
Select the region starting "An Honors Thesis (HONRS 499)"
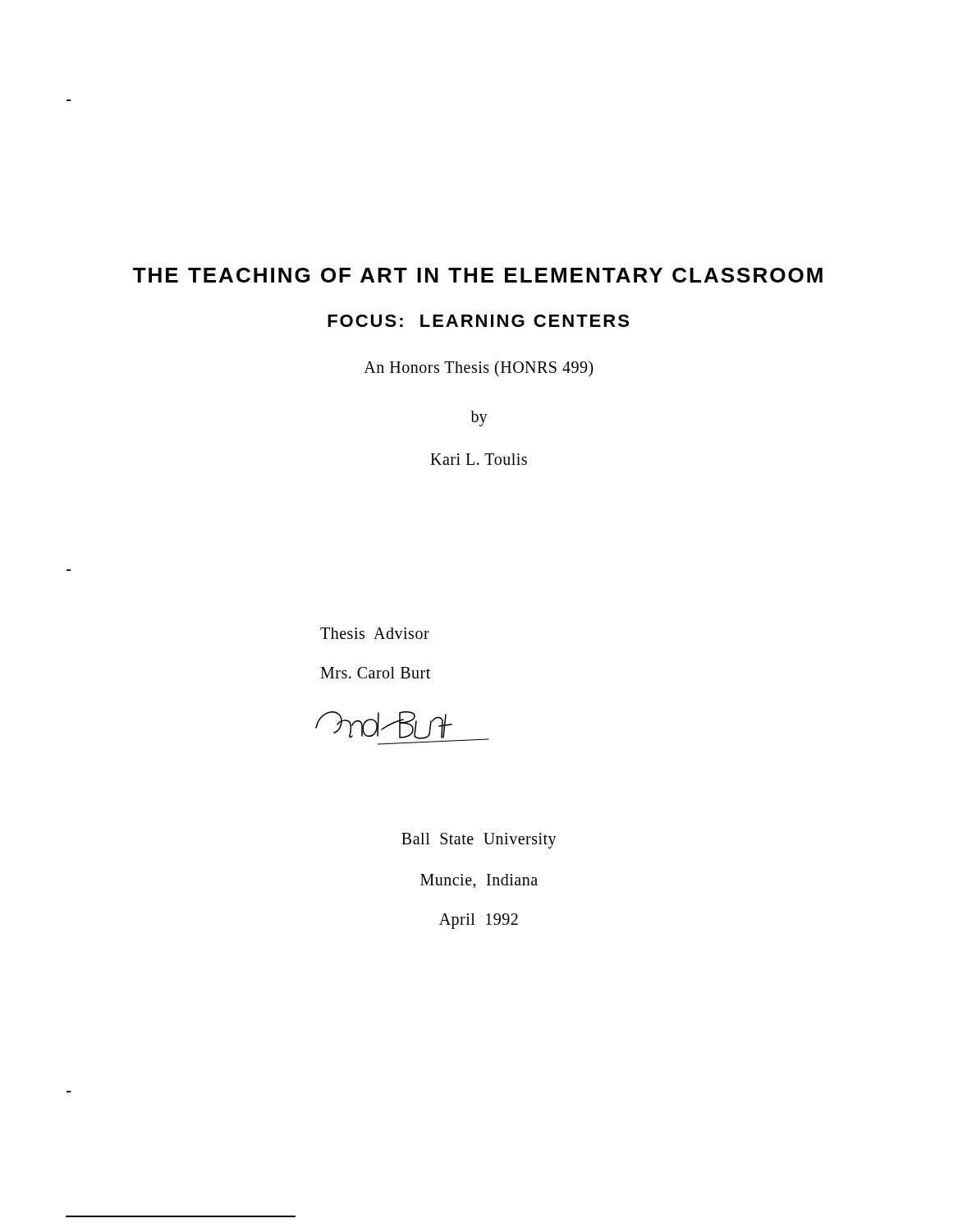(479, 367)
